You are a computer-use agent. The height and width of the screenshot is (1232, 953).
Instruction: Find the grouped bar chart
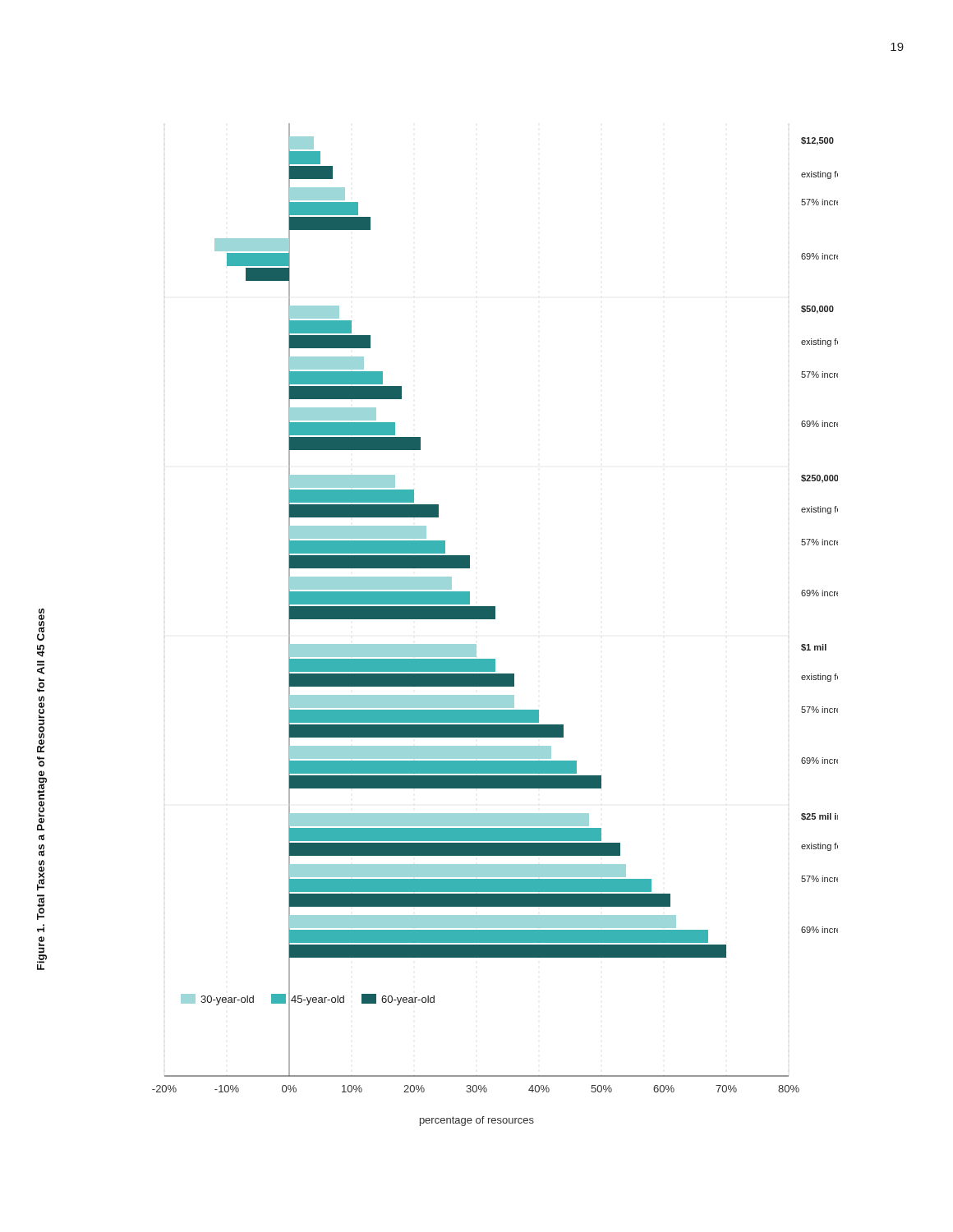[468, 624]
